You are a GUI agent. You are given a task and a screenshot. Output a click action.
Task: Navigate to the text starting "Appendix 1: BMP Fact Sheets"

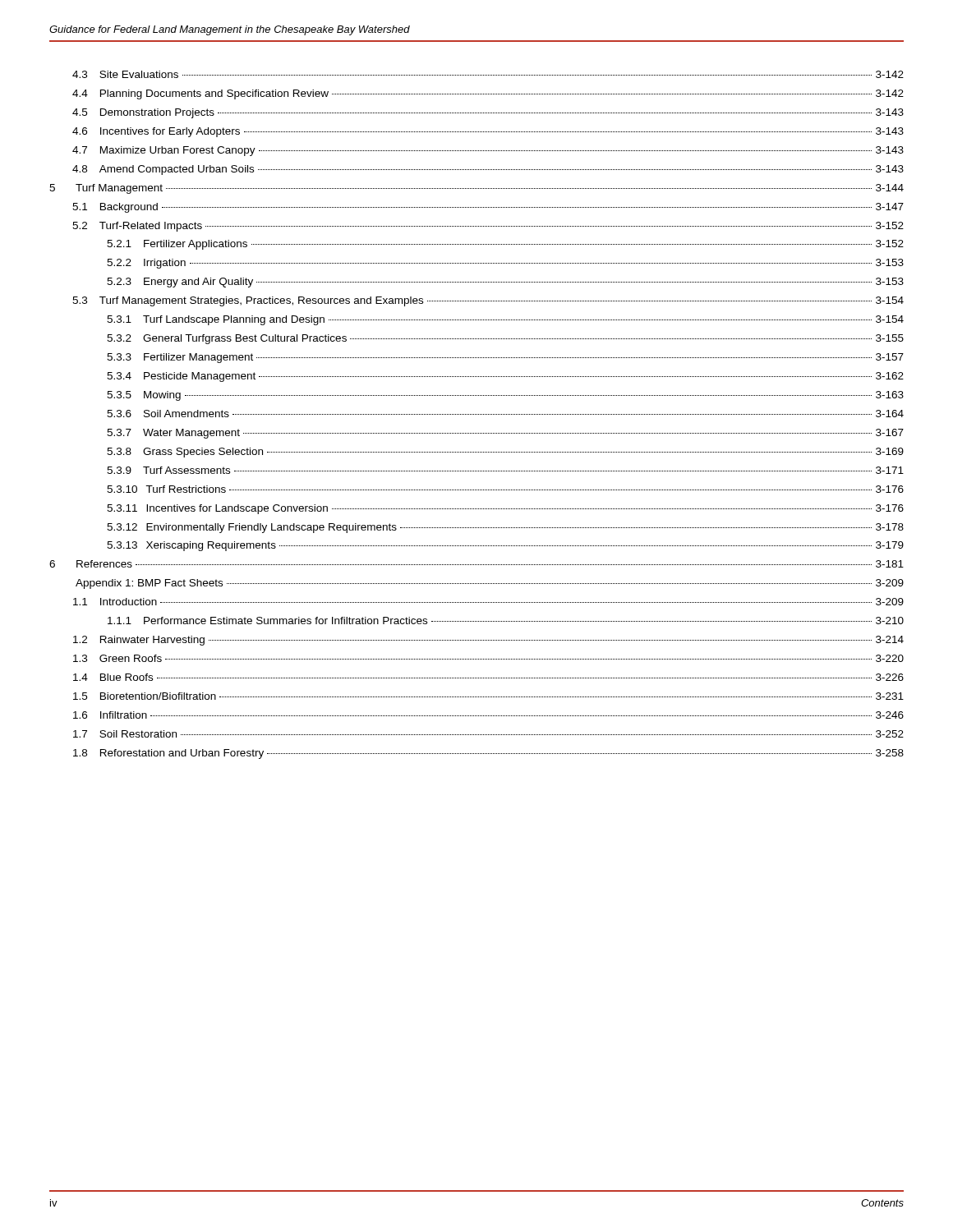(484, 584)
